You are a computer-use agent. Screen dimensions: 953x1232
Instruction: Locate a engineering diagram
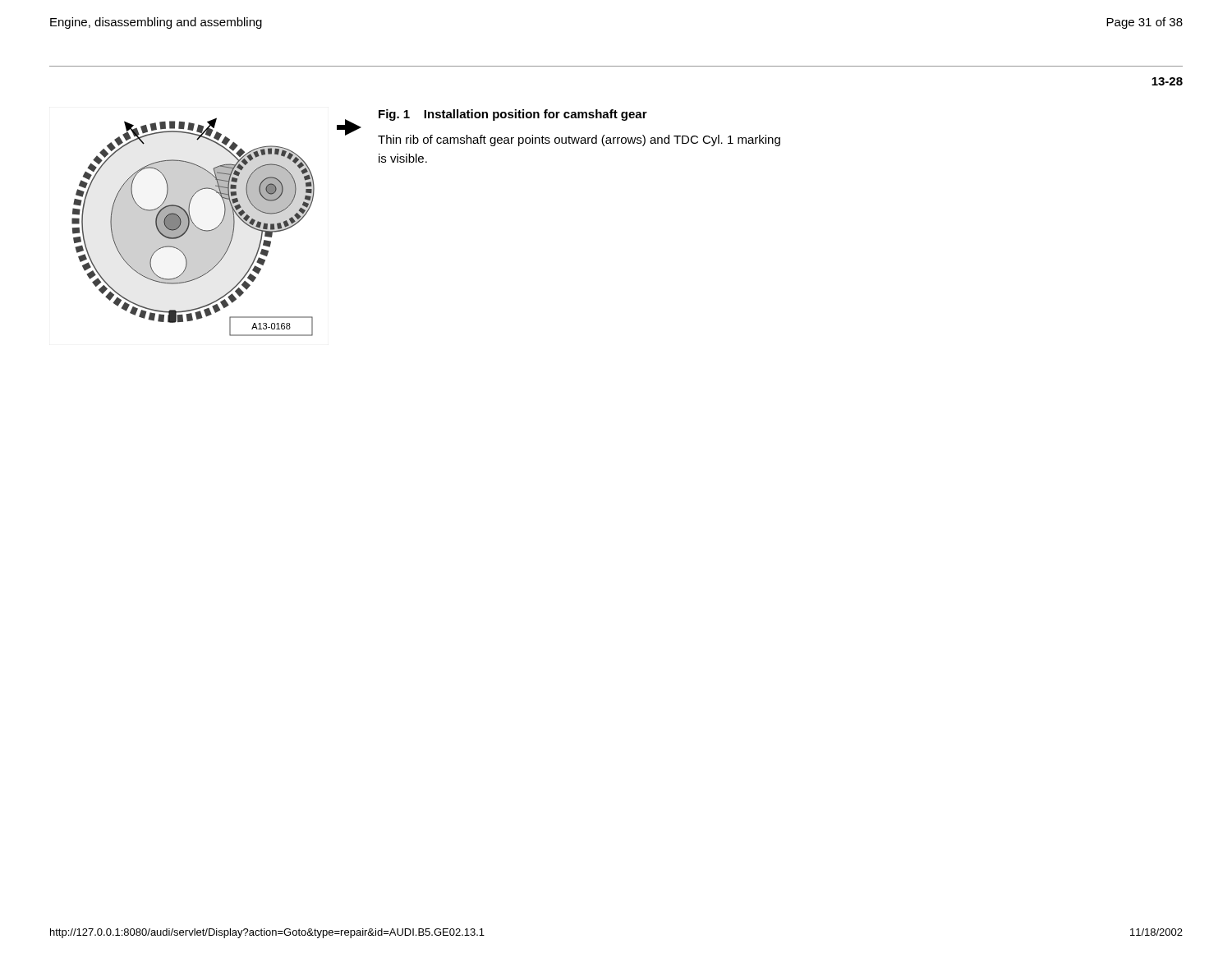[x=189, y=227]
